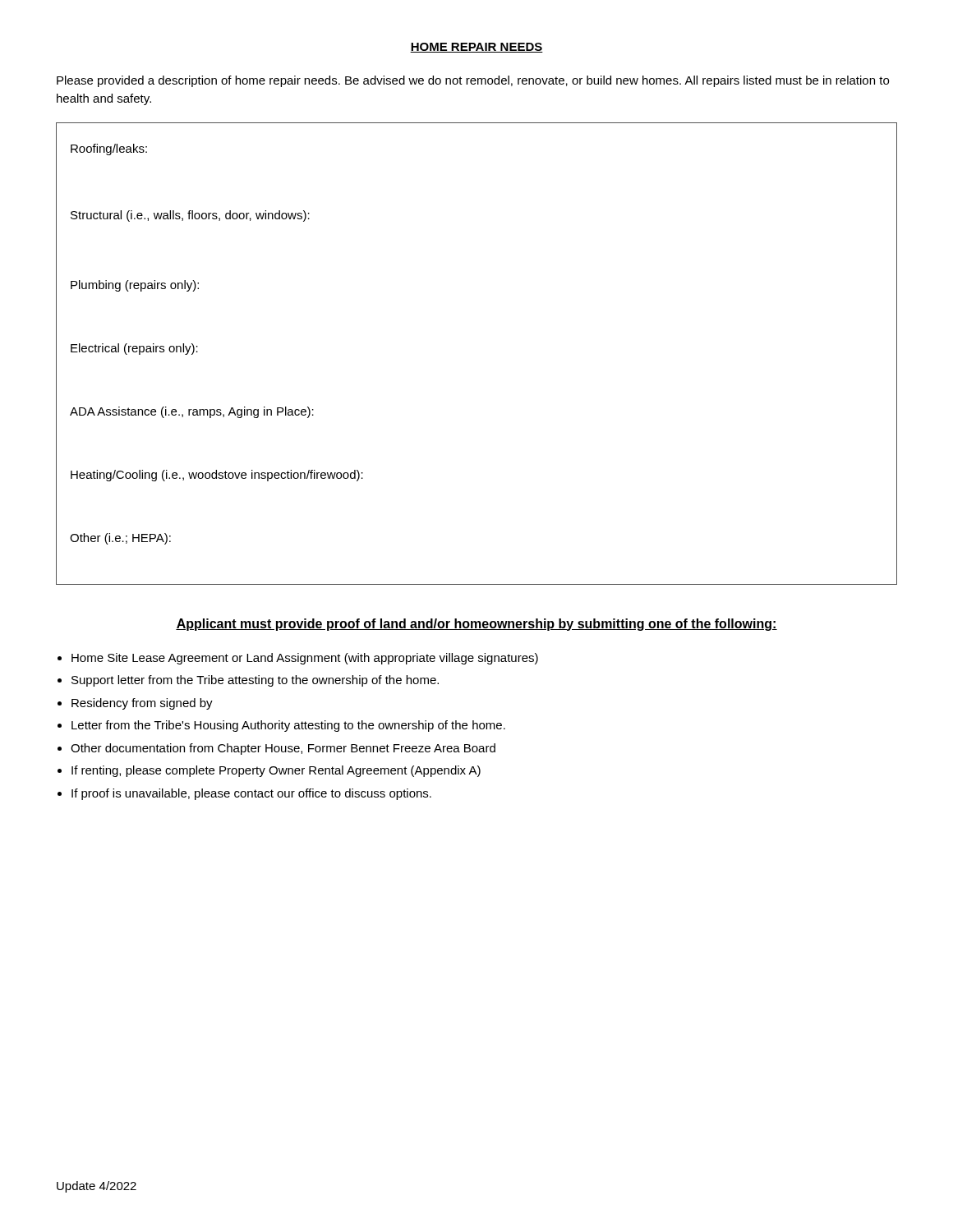Point to the block beginning "Other documentation from Chapter House,"
Image resolution: width=953 pixels, height=1232 pixels.
click(x=283, y=747)
